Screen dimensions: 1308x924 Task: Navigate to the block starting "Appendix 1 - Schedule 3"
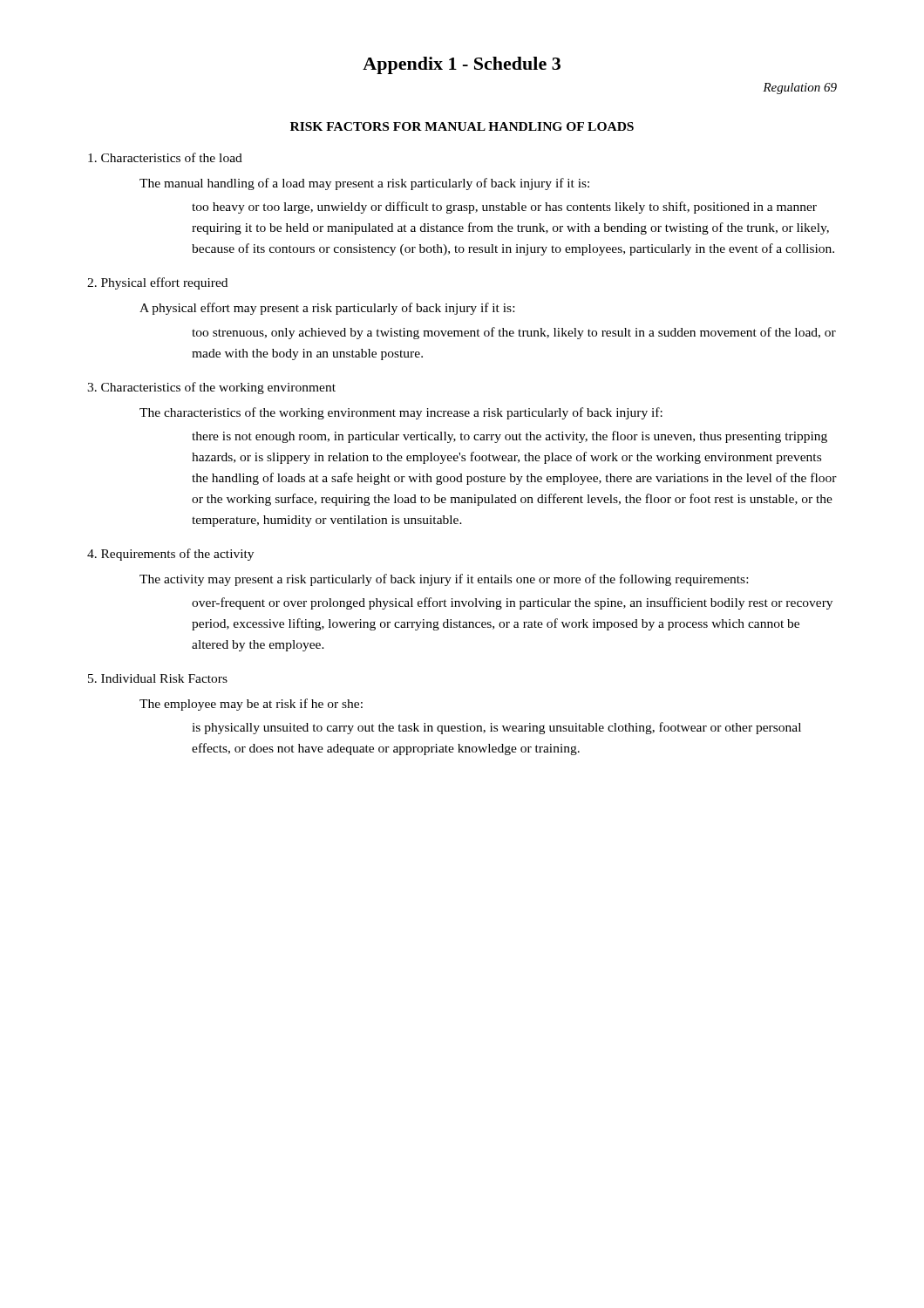click(462, 63)
